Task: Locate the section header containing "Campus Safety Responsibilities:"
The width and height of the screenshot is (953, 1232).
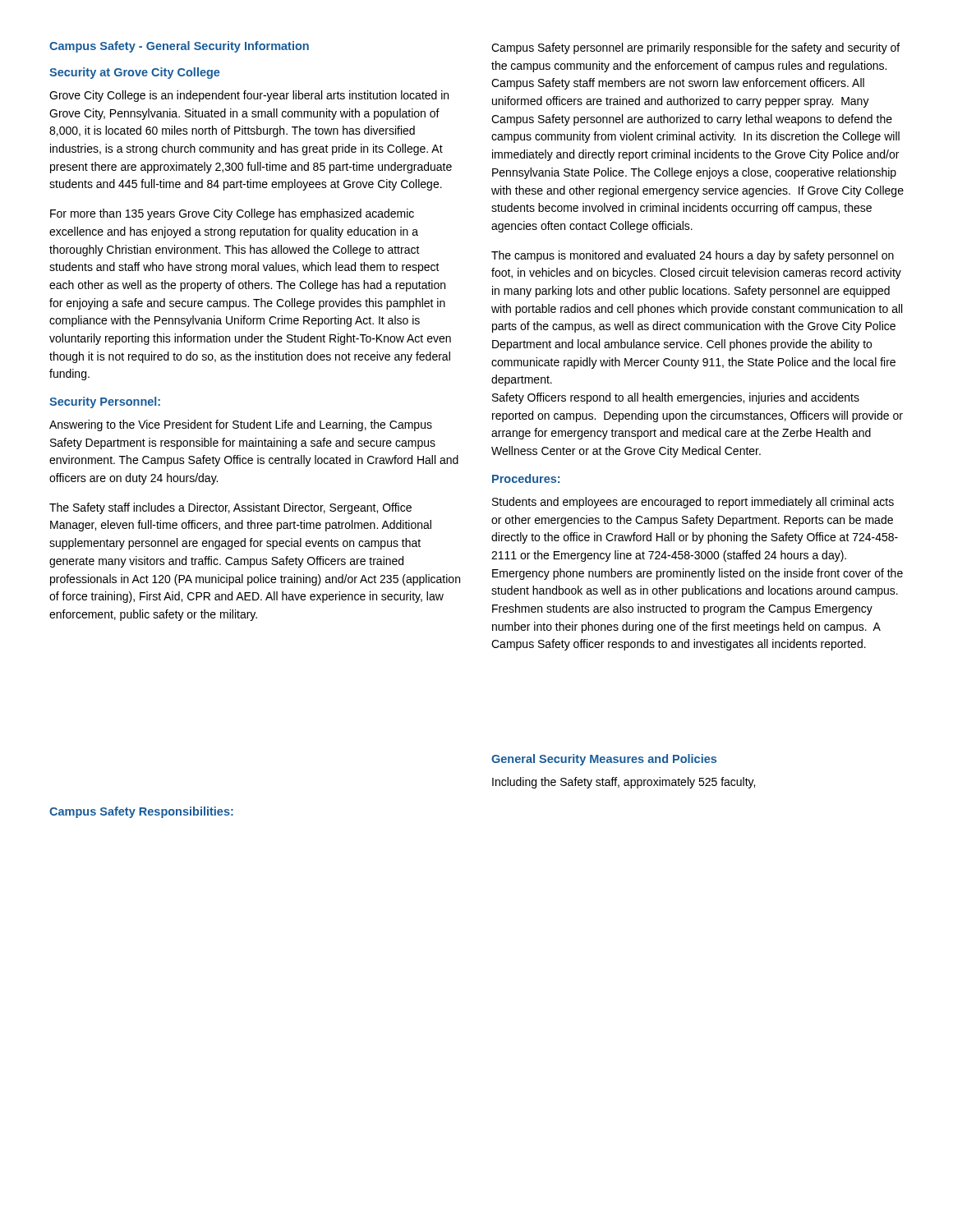Action: [142, 811]
